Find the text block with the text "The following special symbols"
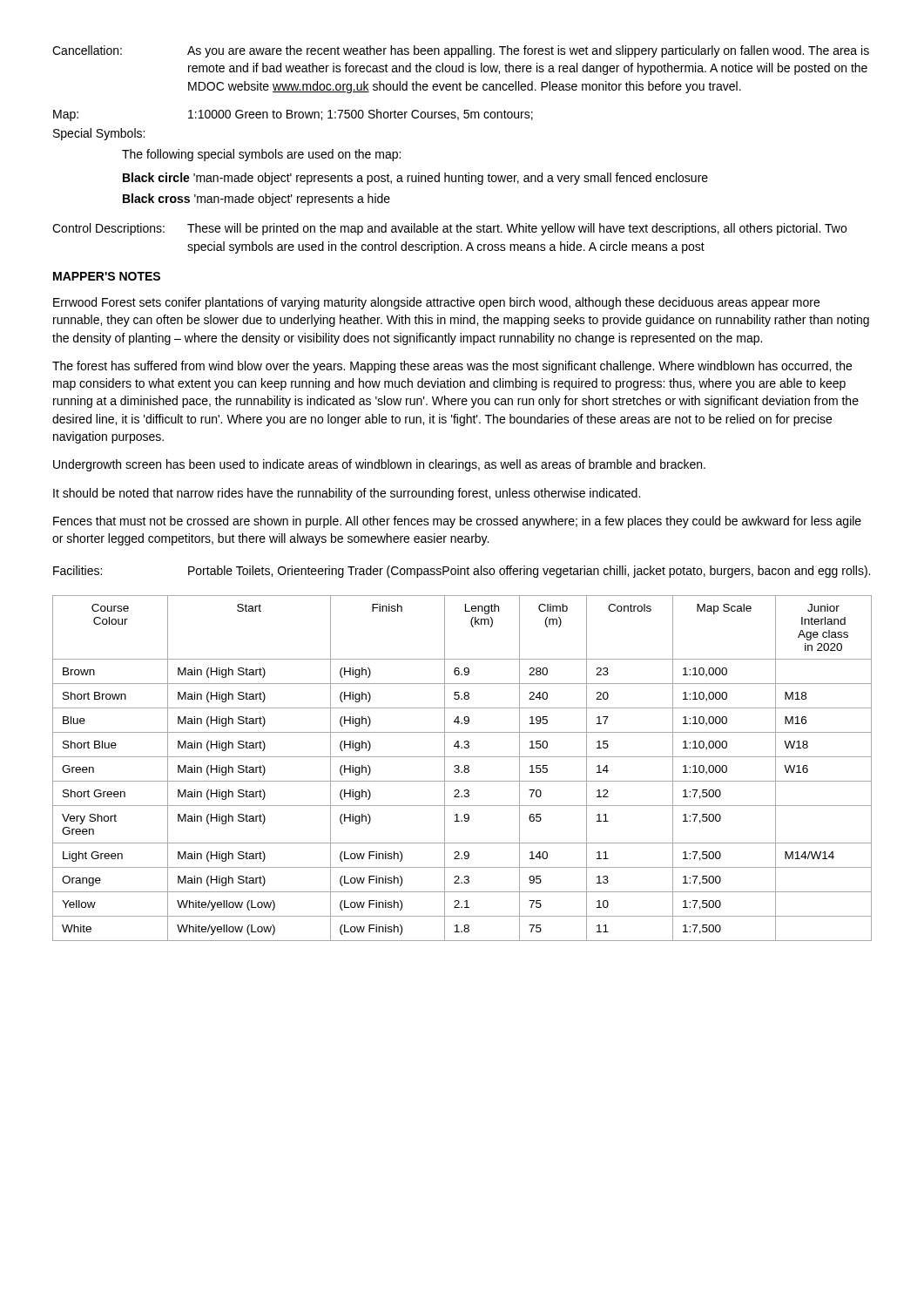The height and width of the screenshot is (1307, 924). coord(262,155)
